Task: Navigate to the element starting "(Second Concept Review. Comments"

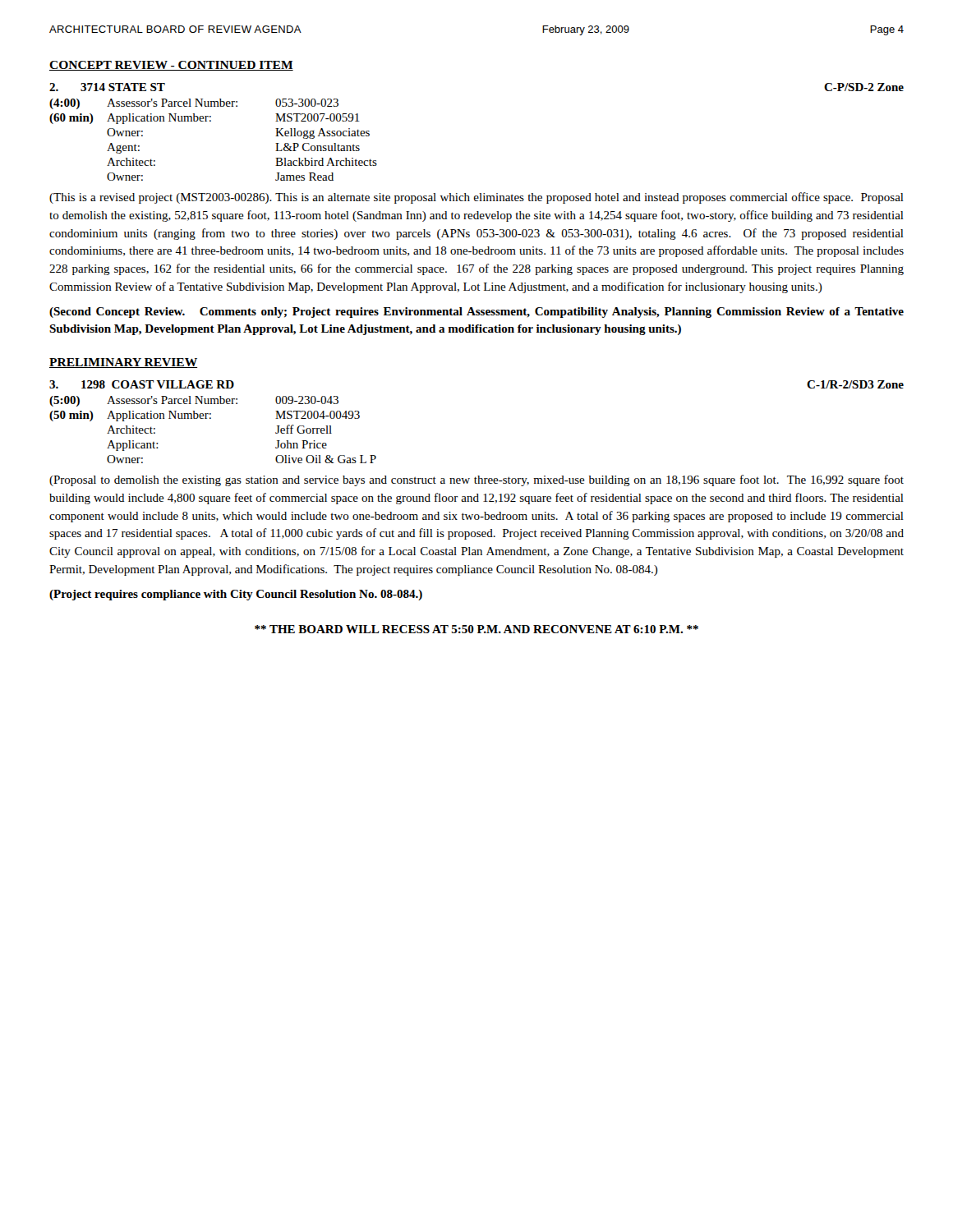Action: click(x=476, y=320)
